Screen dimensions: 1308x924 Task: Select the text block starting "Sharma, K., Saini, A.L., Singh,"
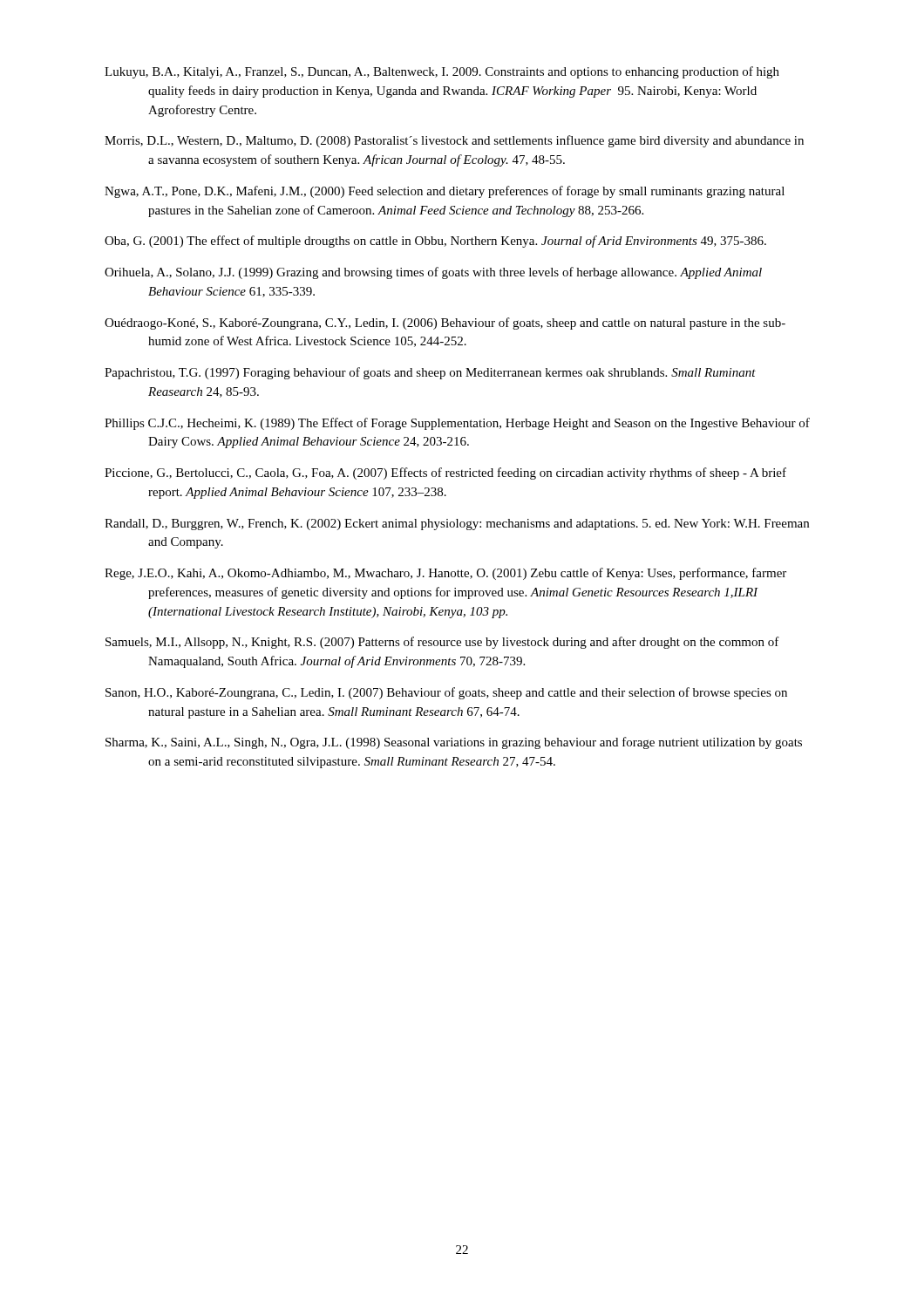point(454,752)
